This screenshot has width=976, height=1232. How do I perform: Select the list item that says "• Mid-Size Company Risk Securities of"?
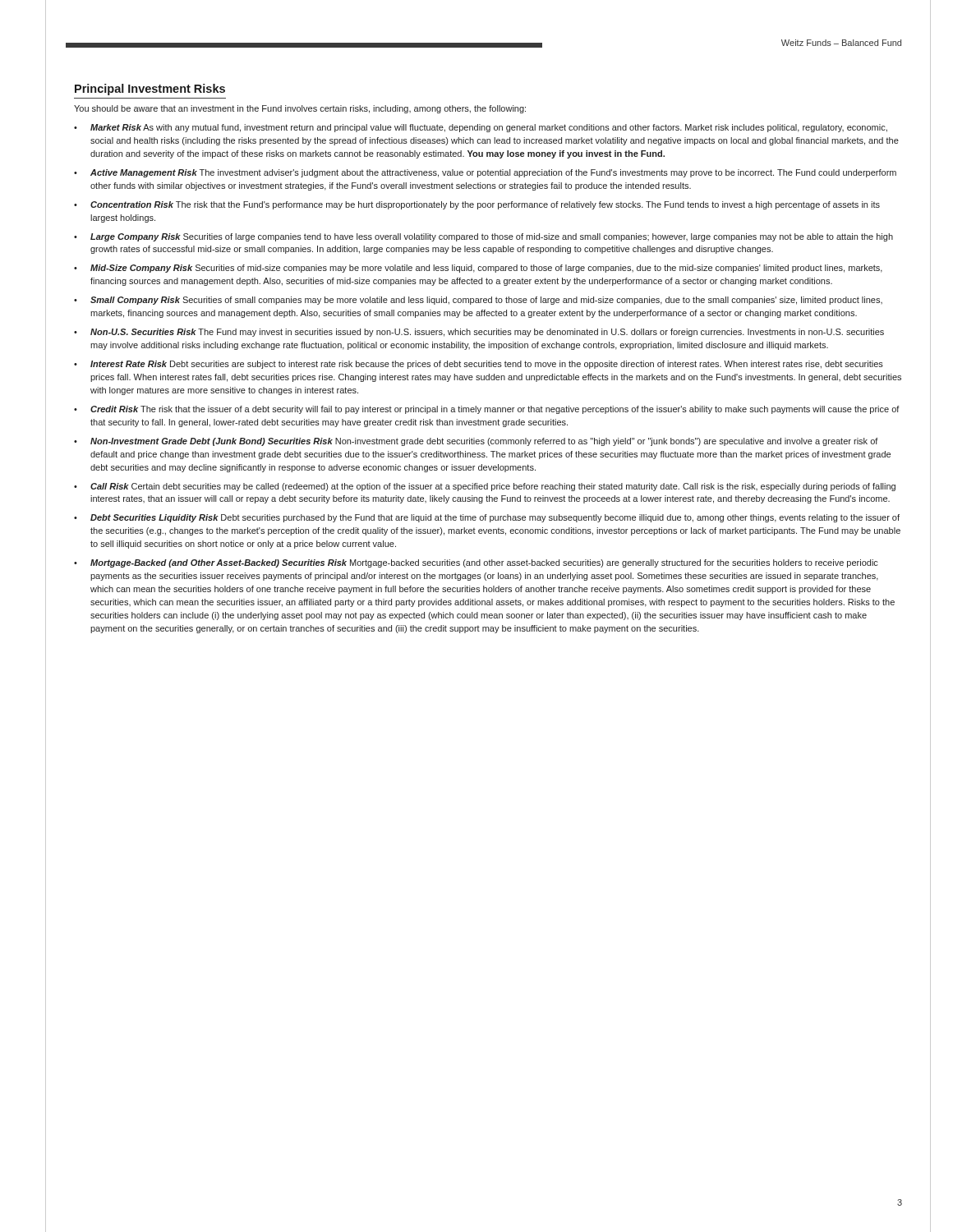point(488,275)
